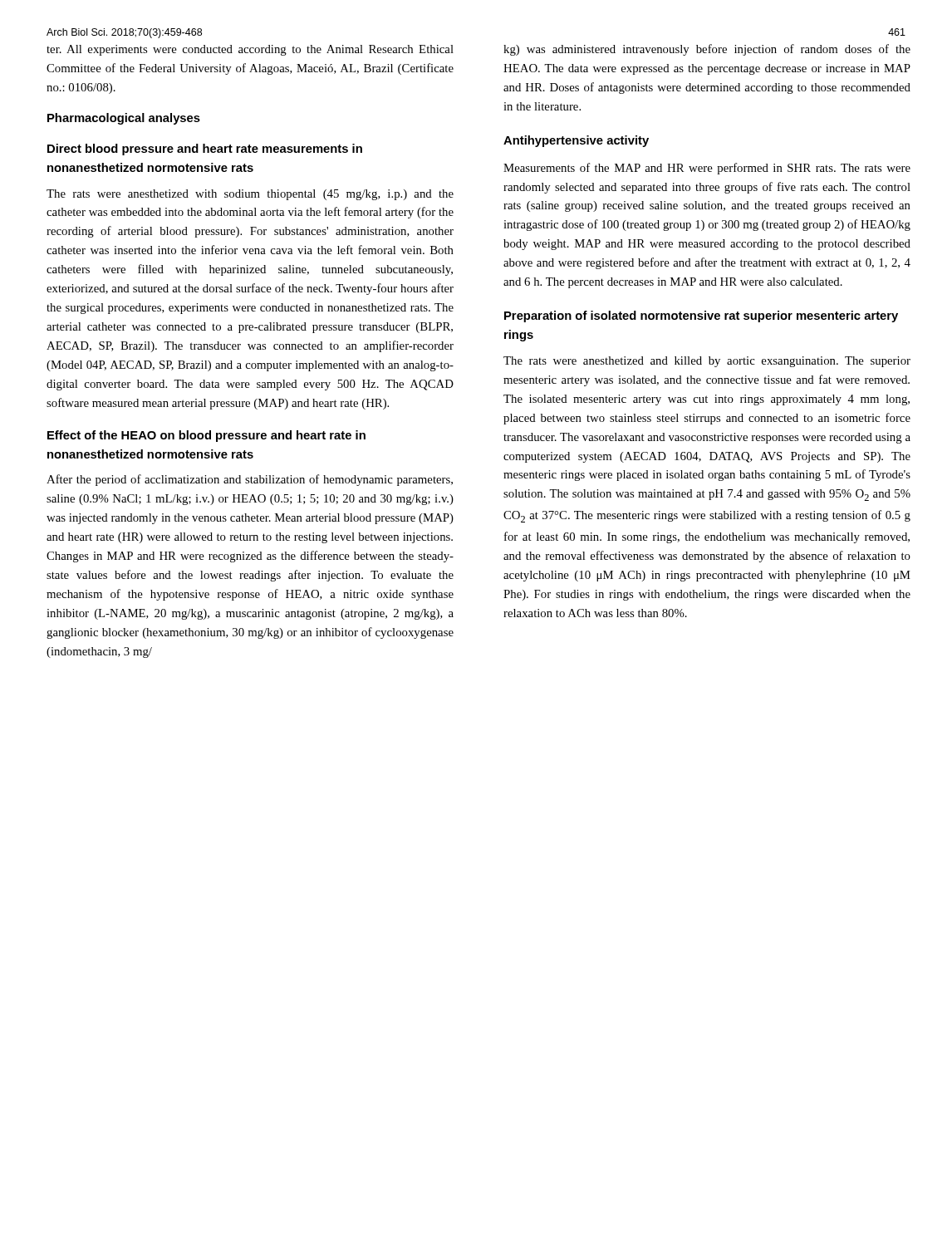Select the element starting "Antihypertensive activity"
This screenshot has height=1246, width=952.
pos(576,140)
